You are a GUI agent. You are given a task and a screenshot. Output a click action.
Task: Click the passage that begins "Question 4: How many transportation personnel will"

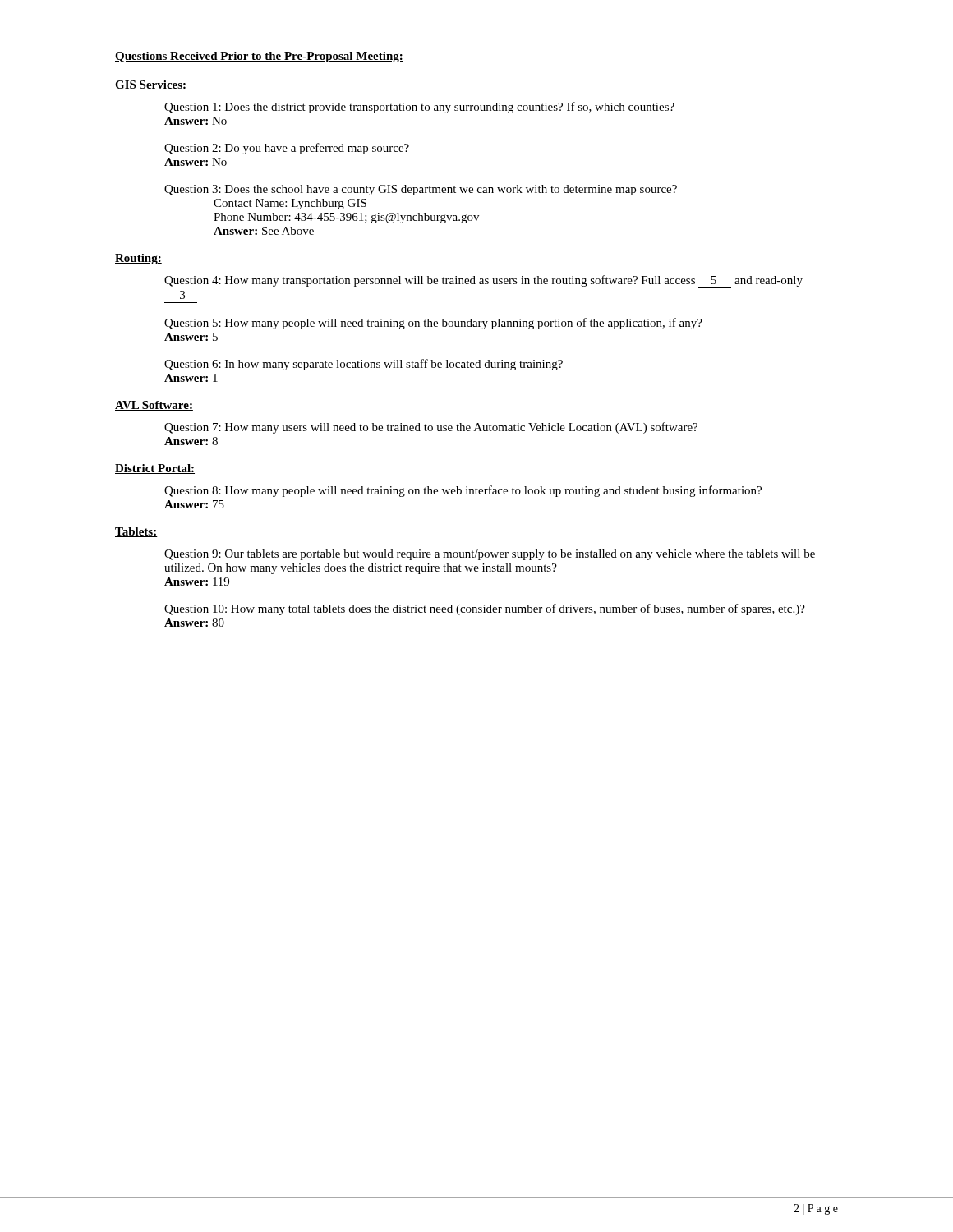click(x=483, y=288)
